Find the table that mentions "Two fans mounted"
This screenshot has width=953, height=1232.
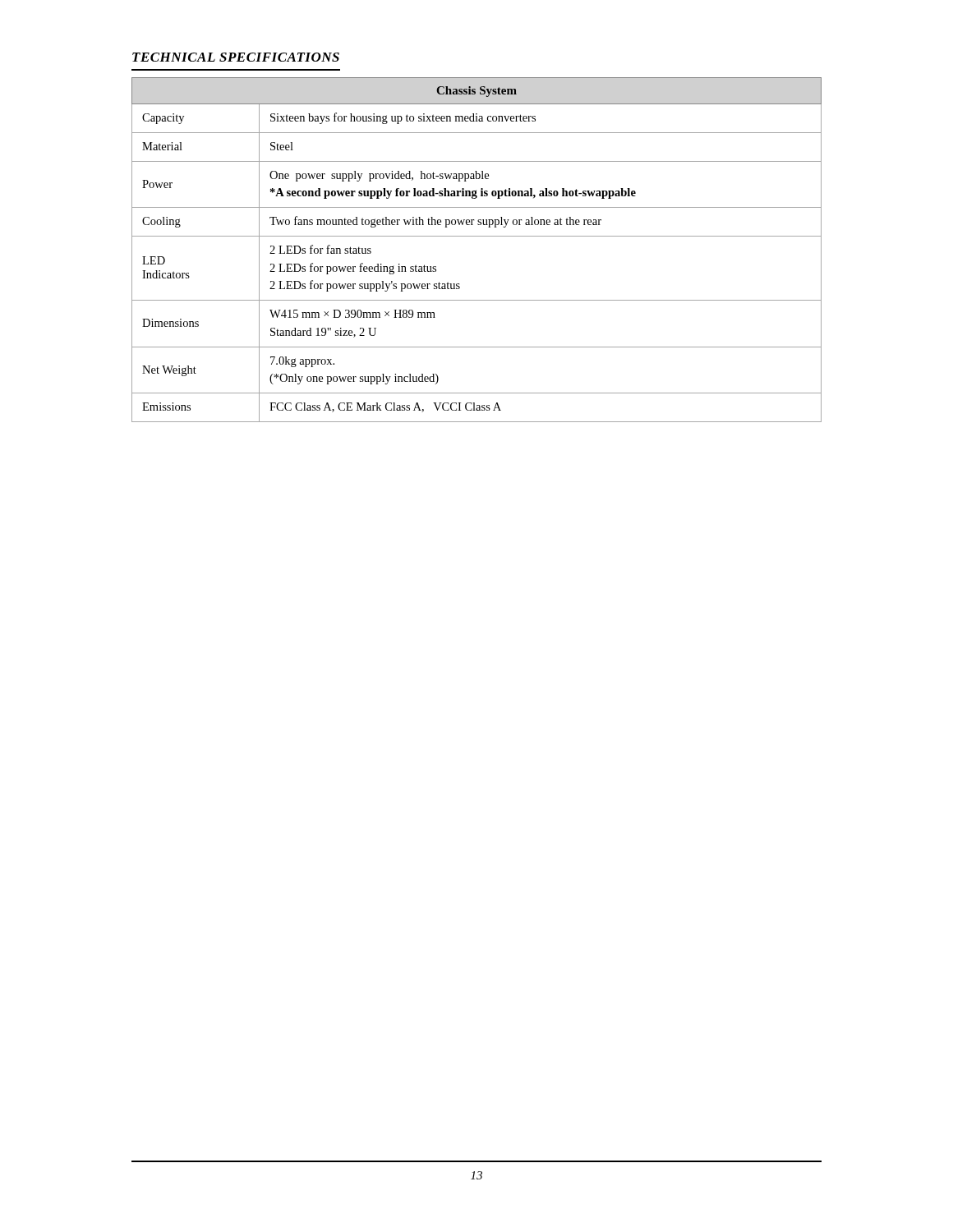[476, 250]
